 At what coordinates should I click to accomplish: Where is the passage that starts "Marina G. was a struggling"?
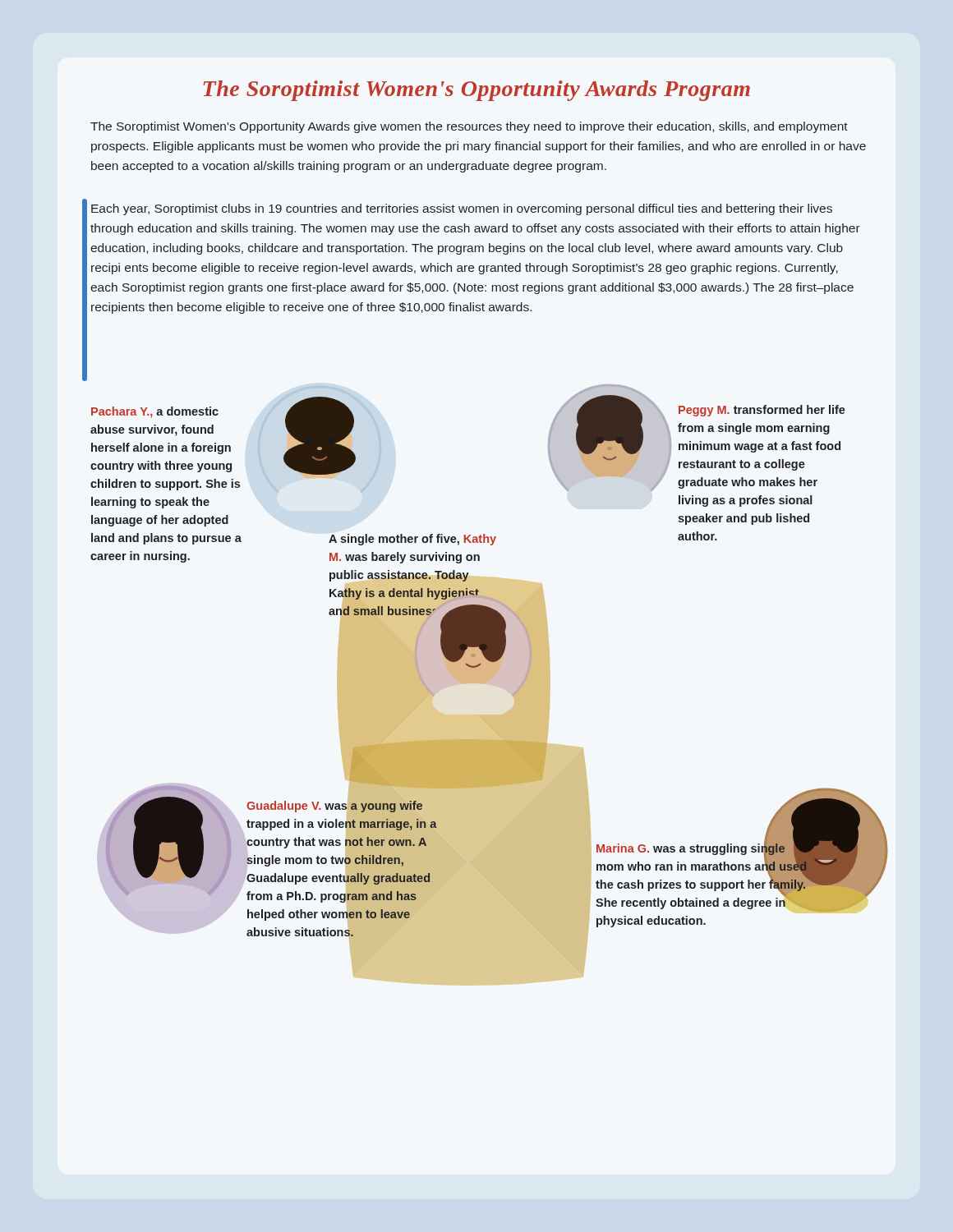coord(701,885)
